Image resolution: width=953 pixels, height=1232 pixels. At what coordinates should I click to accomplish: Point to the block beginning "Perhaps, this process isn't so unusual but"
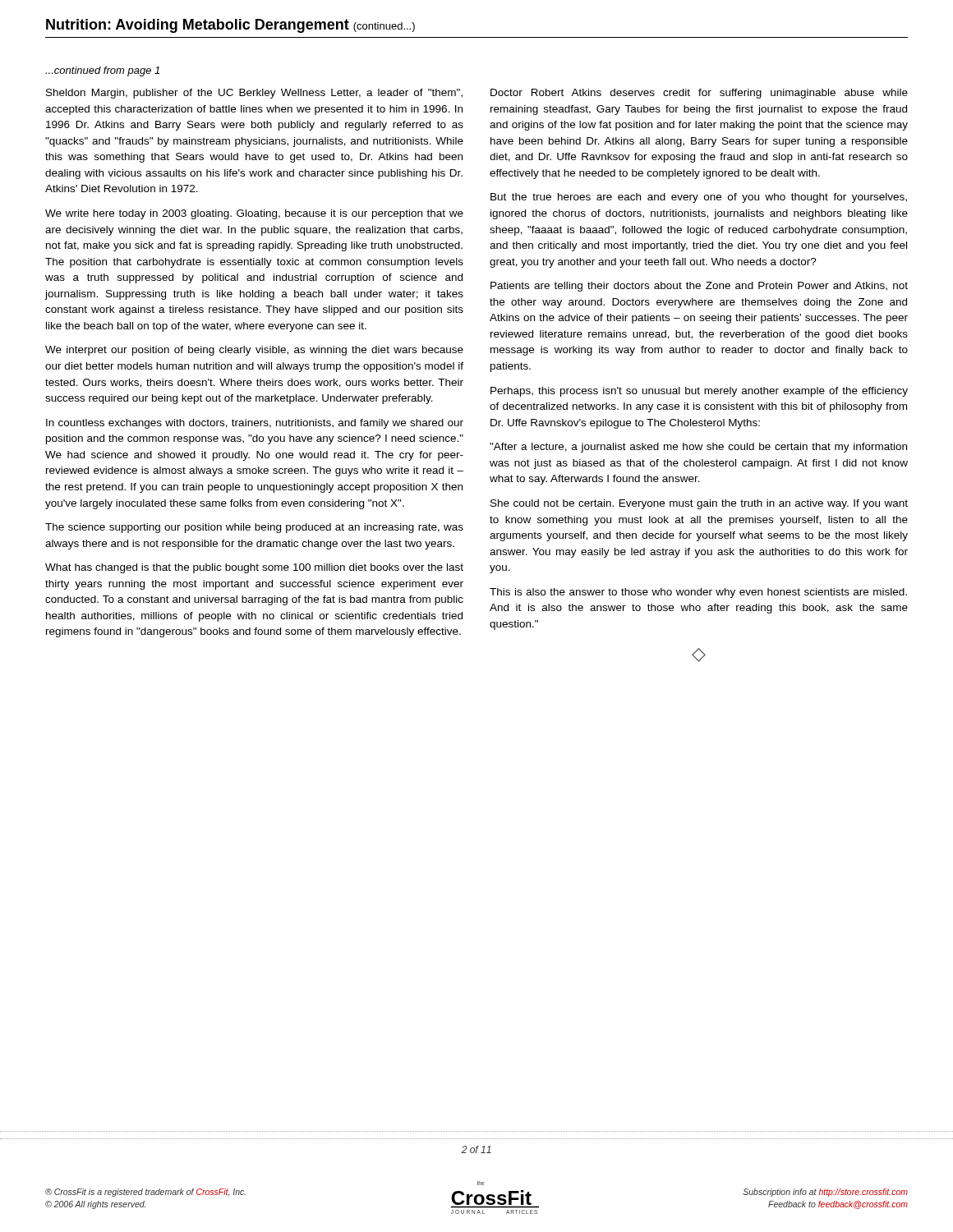click(x=699, y=406)
